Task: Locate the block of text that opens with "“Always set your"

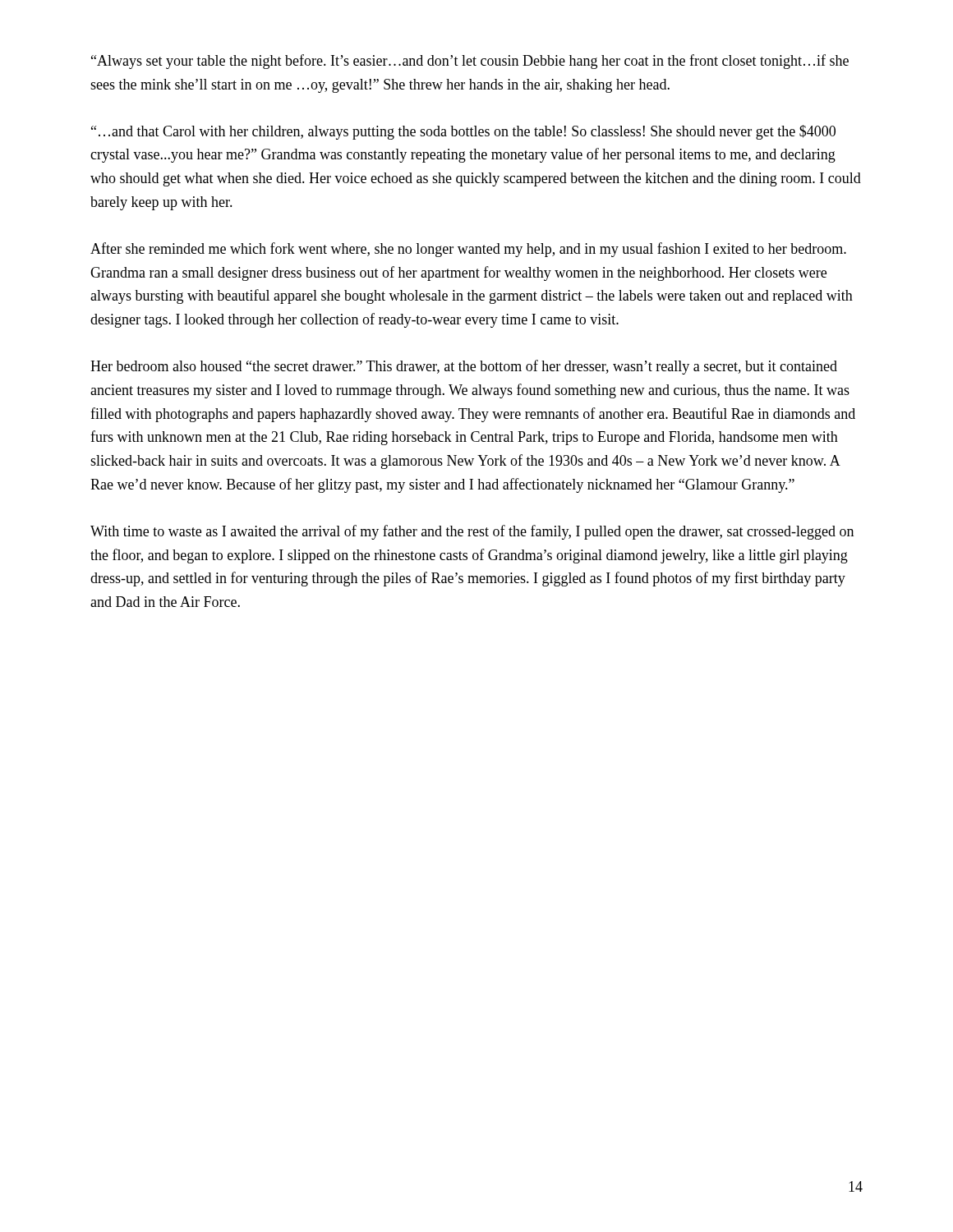Action: [470, 73]
